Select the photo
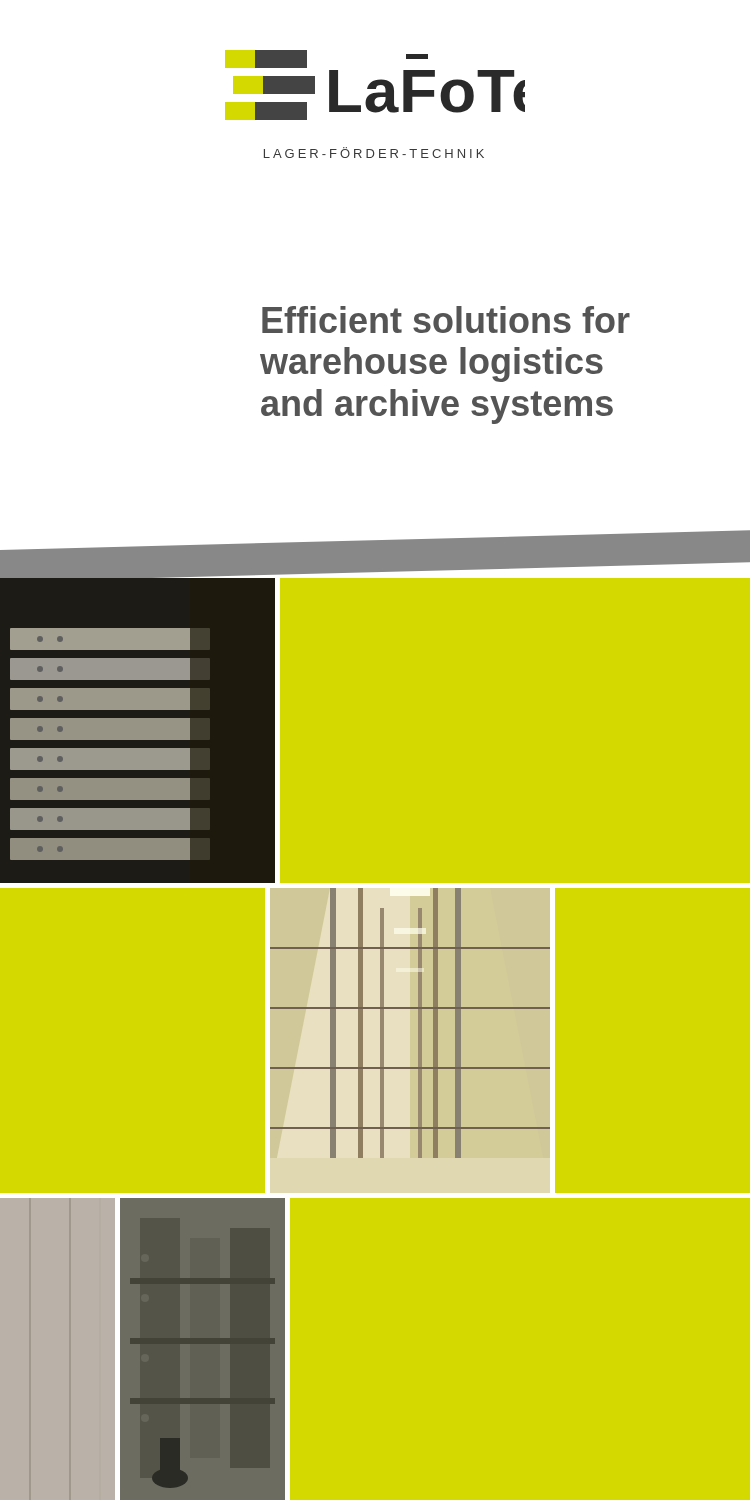This screenshot has width=750, height=1500. (x=375, y=1025)
